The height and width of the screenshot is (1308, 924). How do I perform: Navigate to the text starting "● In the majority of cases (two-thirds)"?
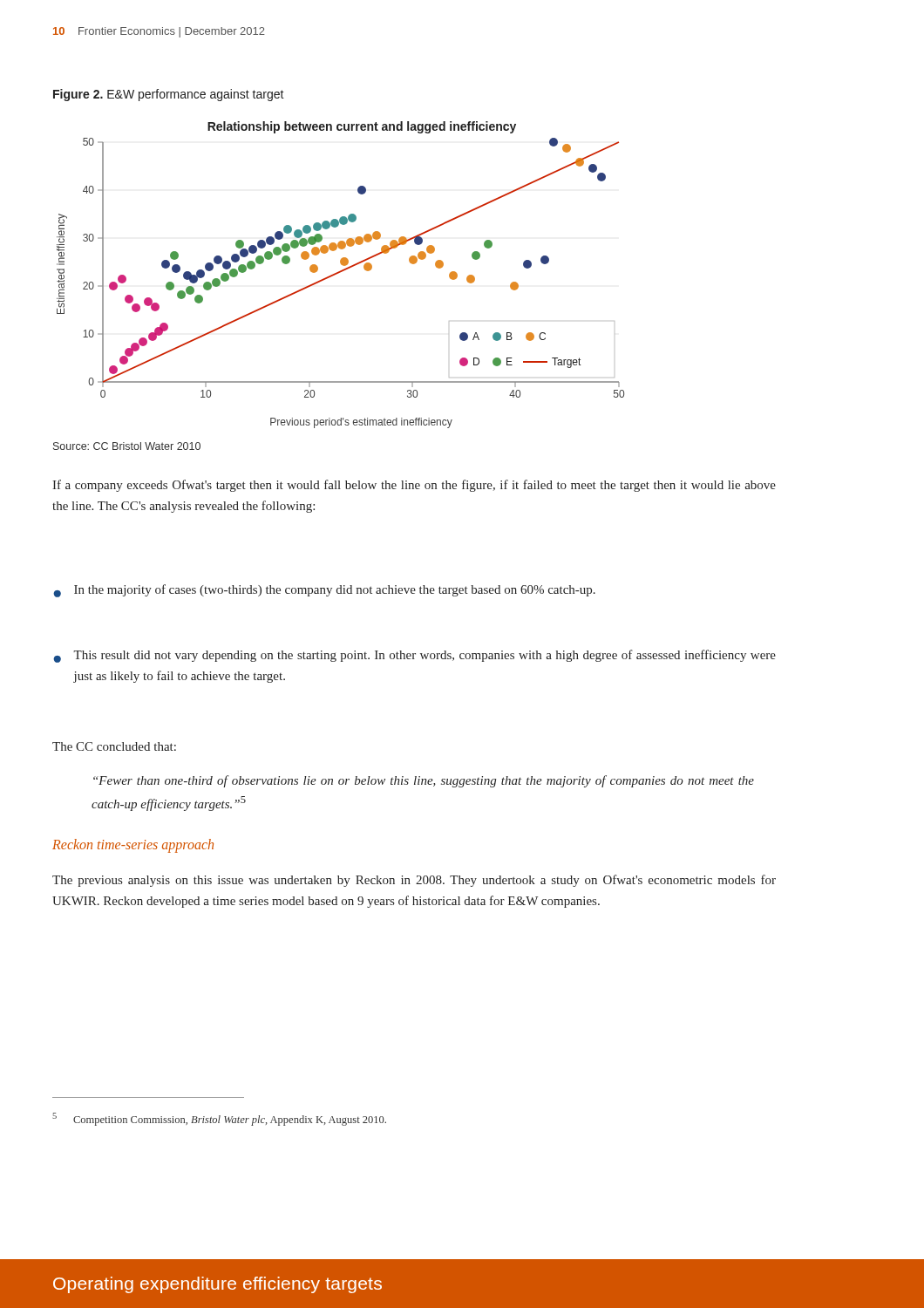pos(324,593)
